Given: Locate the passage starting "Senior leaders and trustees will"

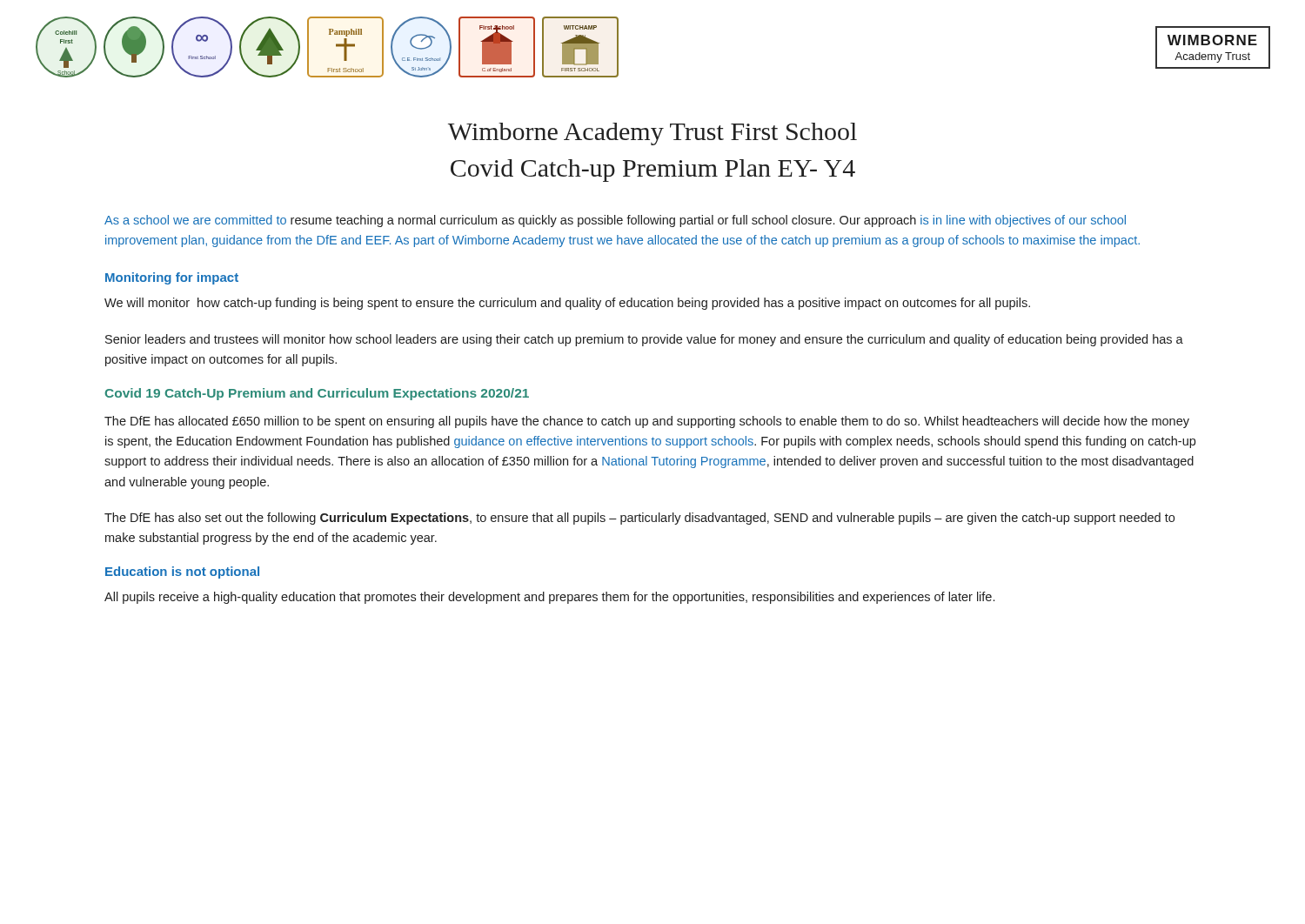Looking at the screenshot, I should coord(644,349).
